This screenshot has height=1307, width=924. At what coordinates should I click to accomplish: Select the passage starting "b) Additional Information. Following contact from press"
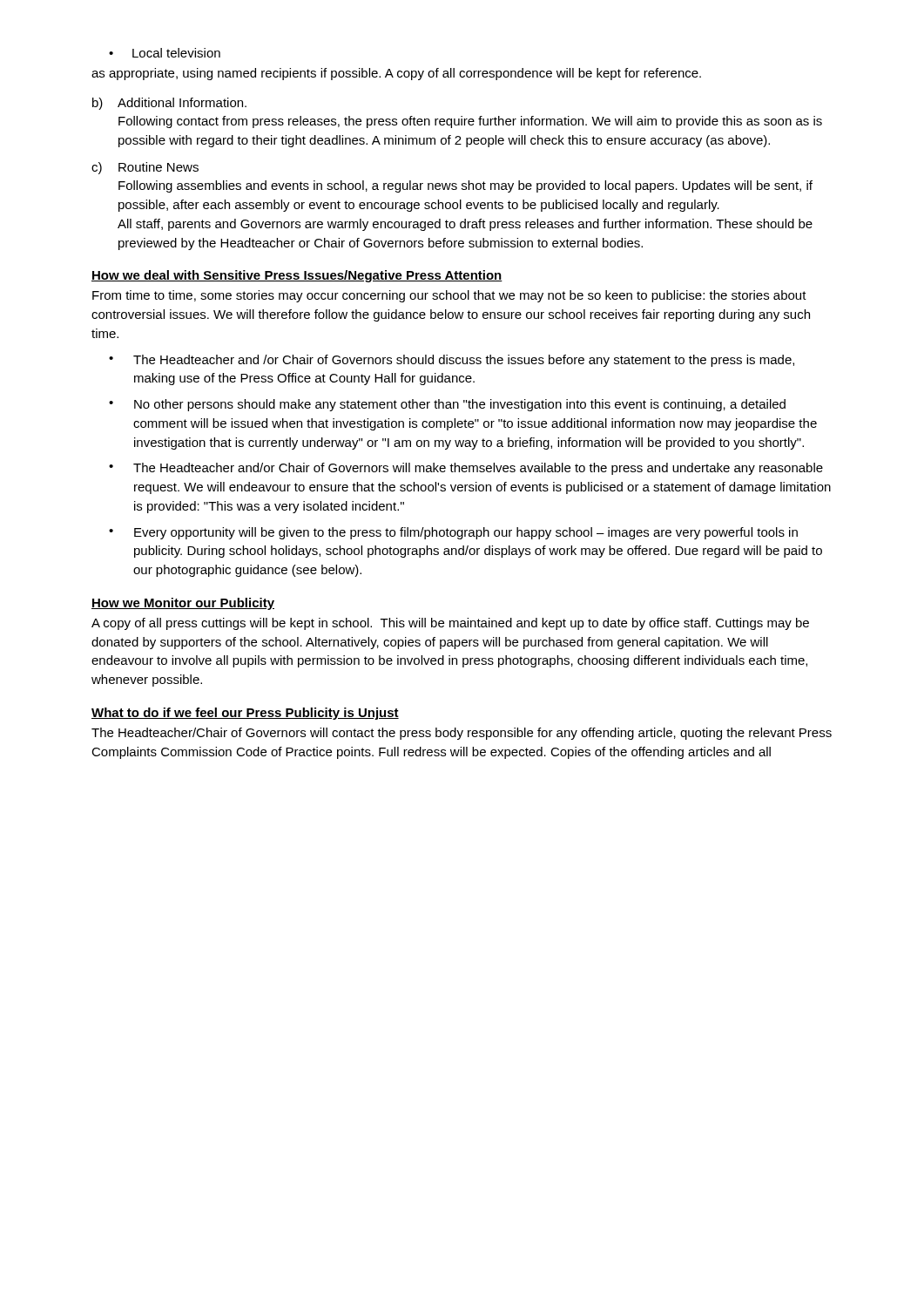[462, 122]
